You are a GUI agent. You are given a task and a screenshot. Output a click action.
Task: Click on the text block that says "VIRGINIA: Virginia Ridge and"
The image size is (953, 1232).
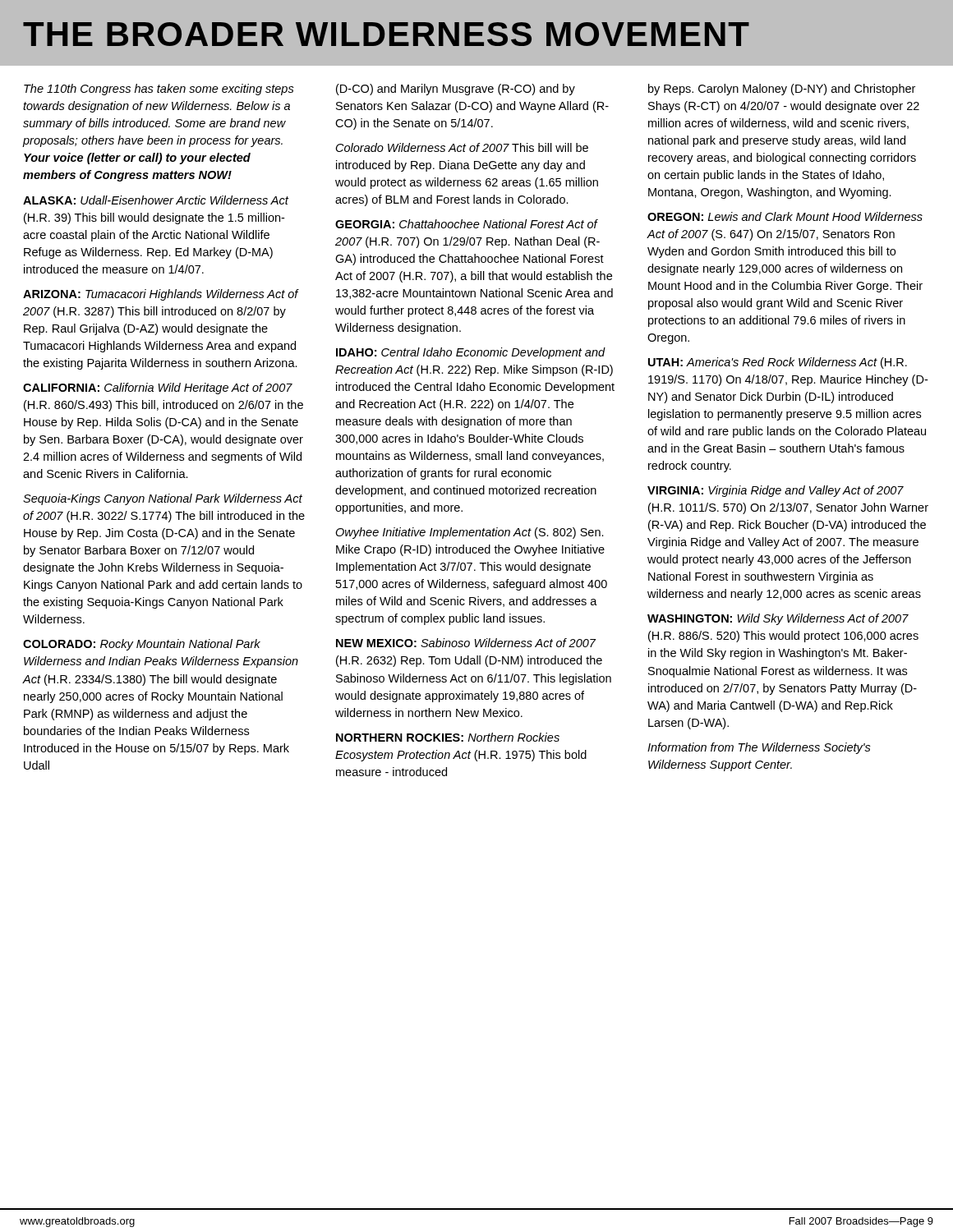pos(789,543)
